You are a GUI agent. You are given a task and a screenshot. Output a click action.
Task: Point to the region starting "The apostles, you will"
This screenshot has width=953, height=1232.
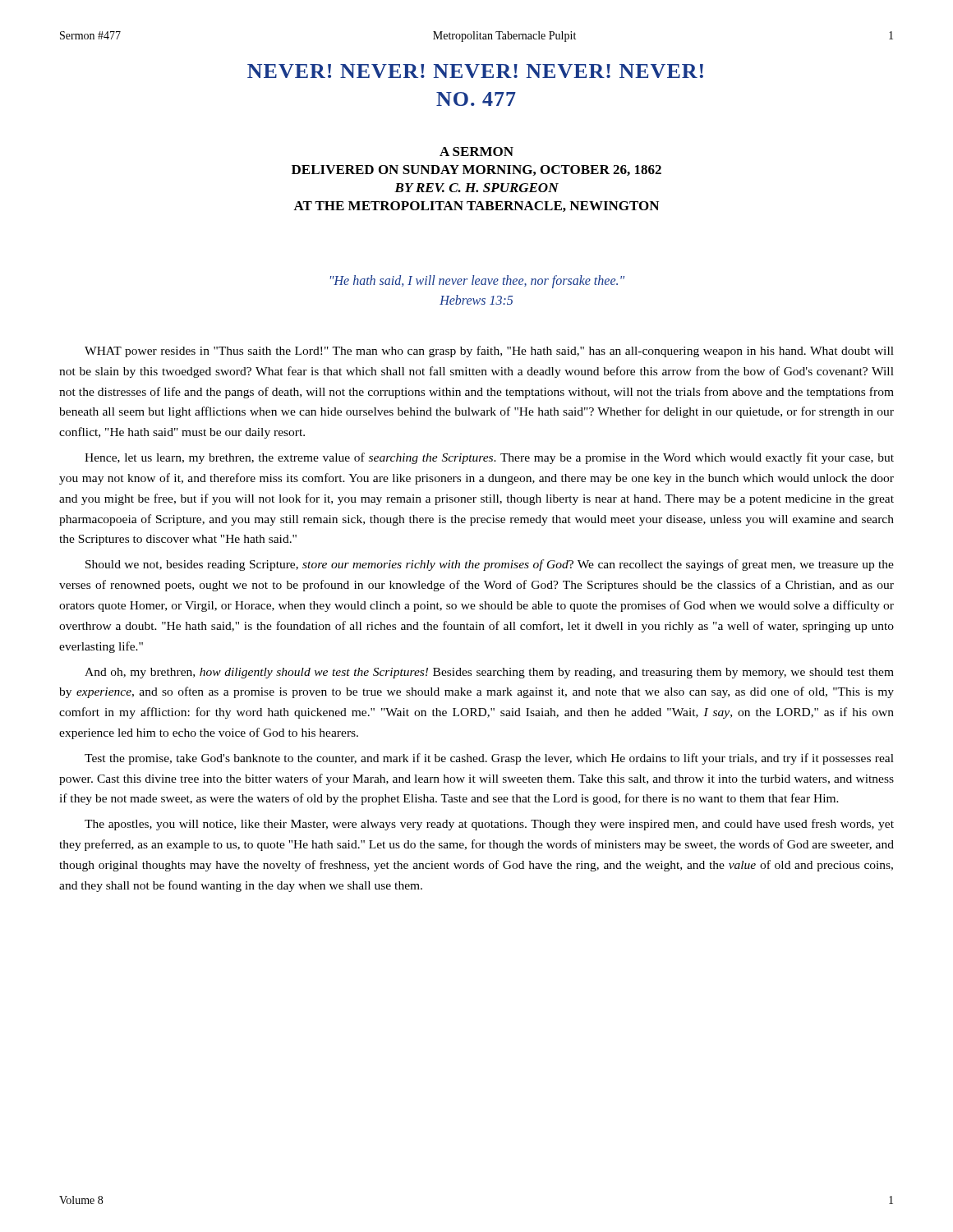click(x=476, y=854)
